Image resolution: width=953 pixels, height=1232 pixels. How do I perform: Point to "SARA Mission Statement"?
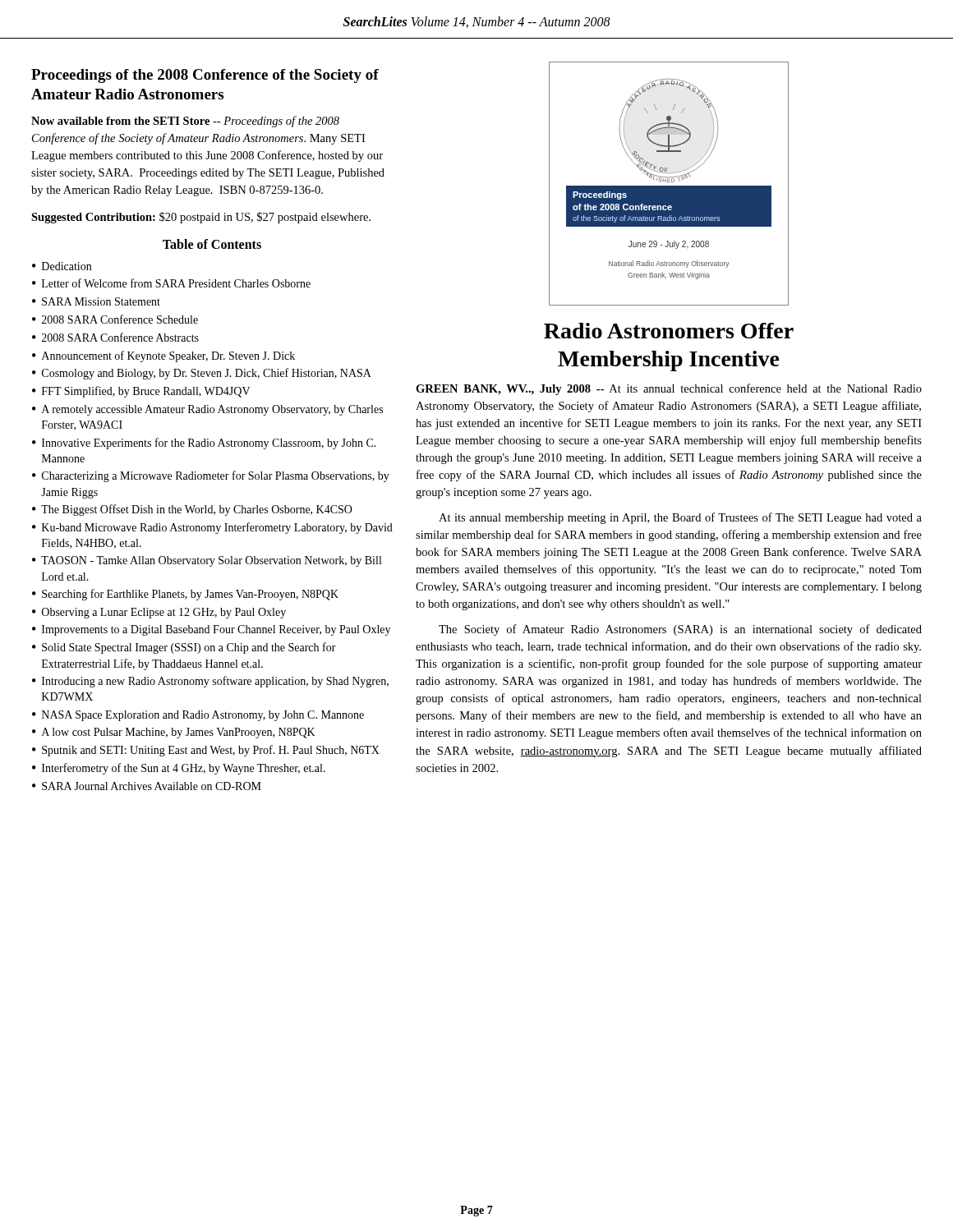[101, 302]
